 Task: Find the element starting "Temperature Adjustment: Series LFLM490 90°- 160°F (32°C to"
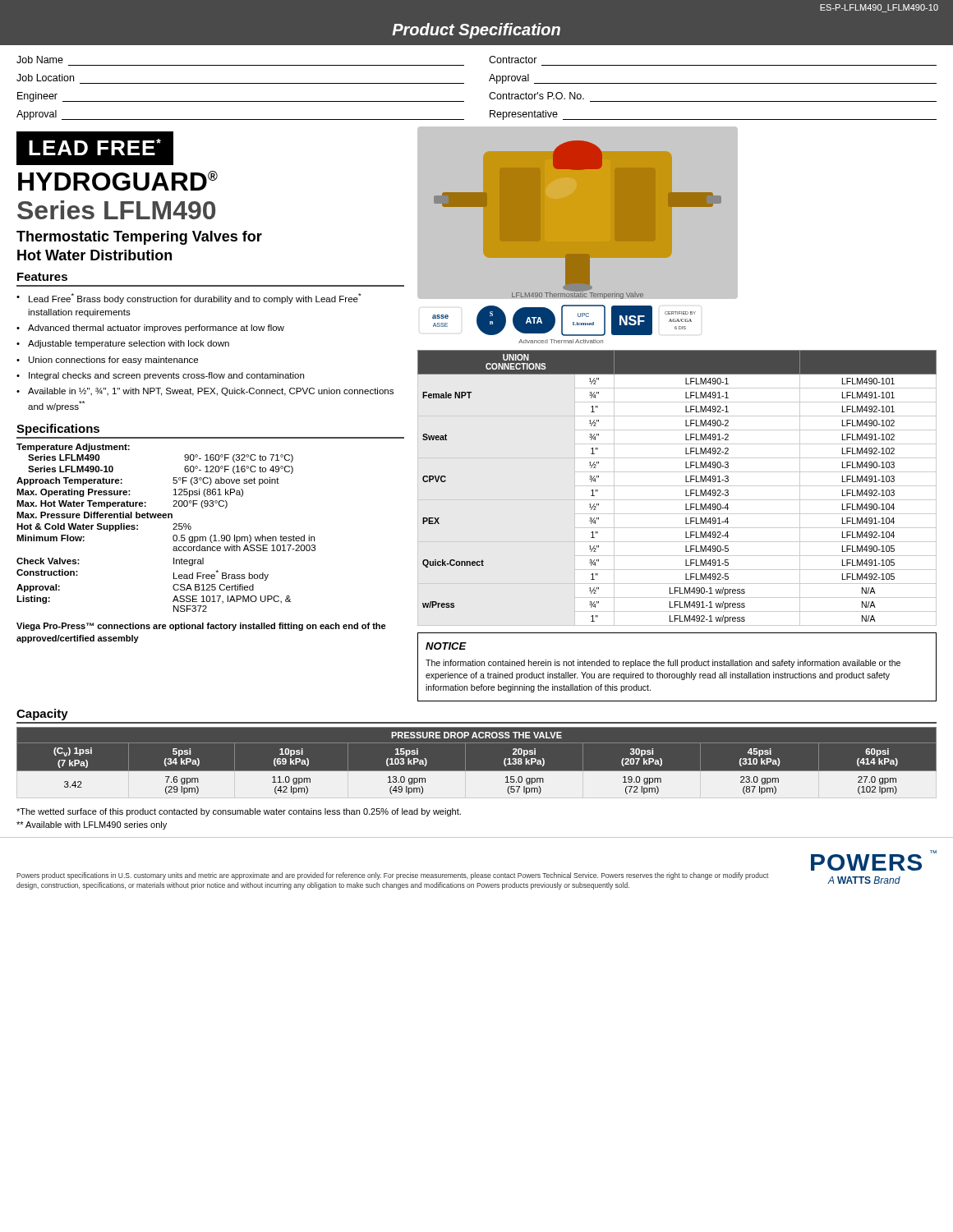point(210,527)
